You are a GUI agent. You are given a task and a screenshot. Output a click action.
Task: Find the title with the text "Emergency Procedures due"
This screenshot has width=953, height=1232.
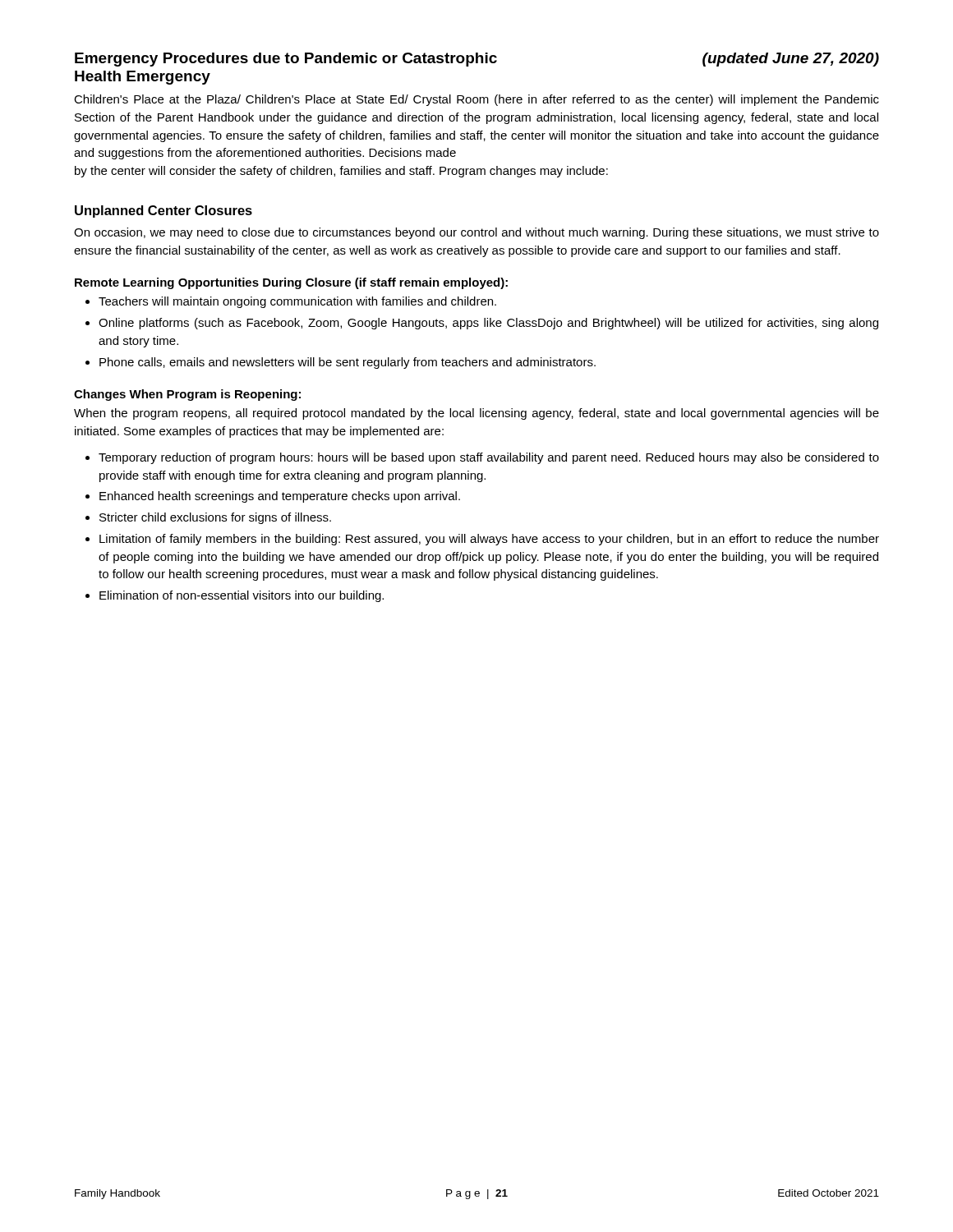pyautogui.click(x=476, y=67)
